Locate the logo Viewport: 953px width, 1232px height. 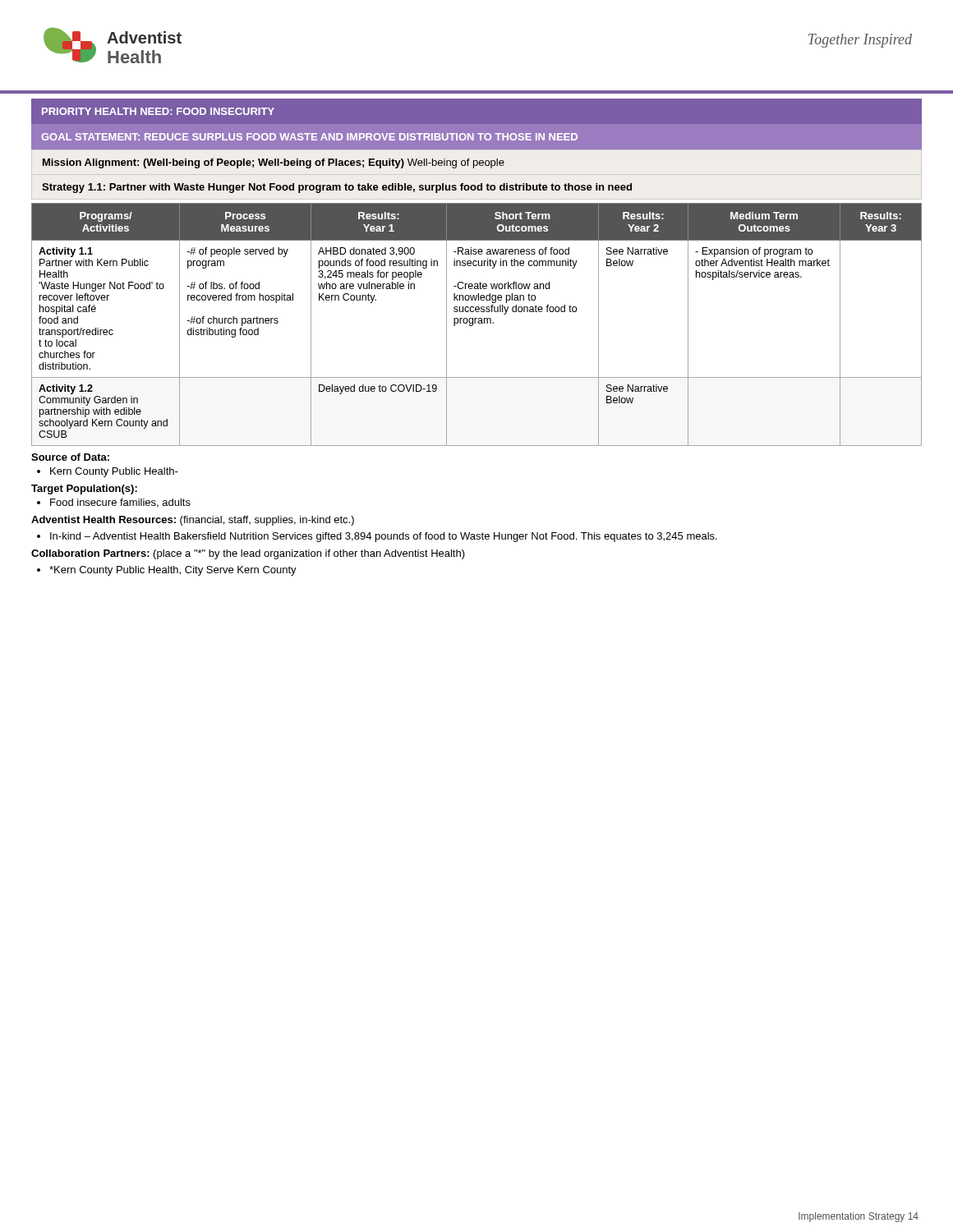coord(123,45)
